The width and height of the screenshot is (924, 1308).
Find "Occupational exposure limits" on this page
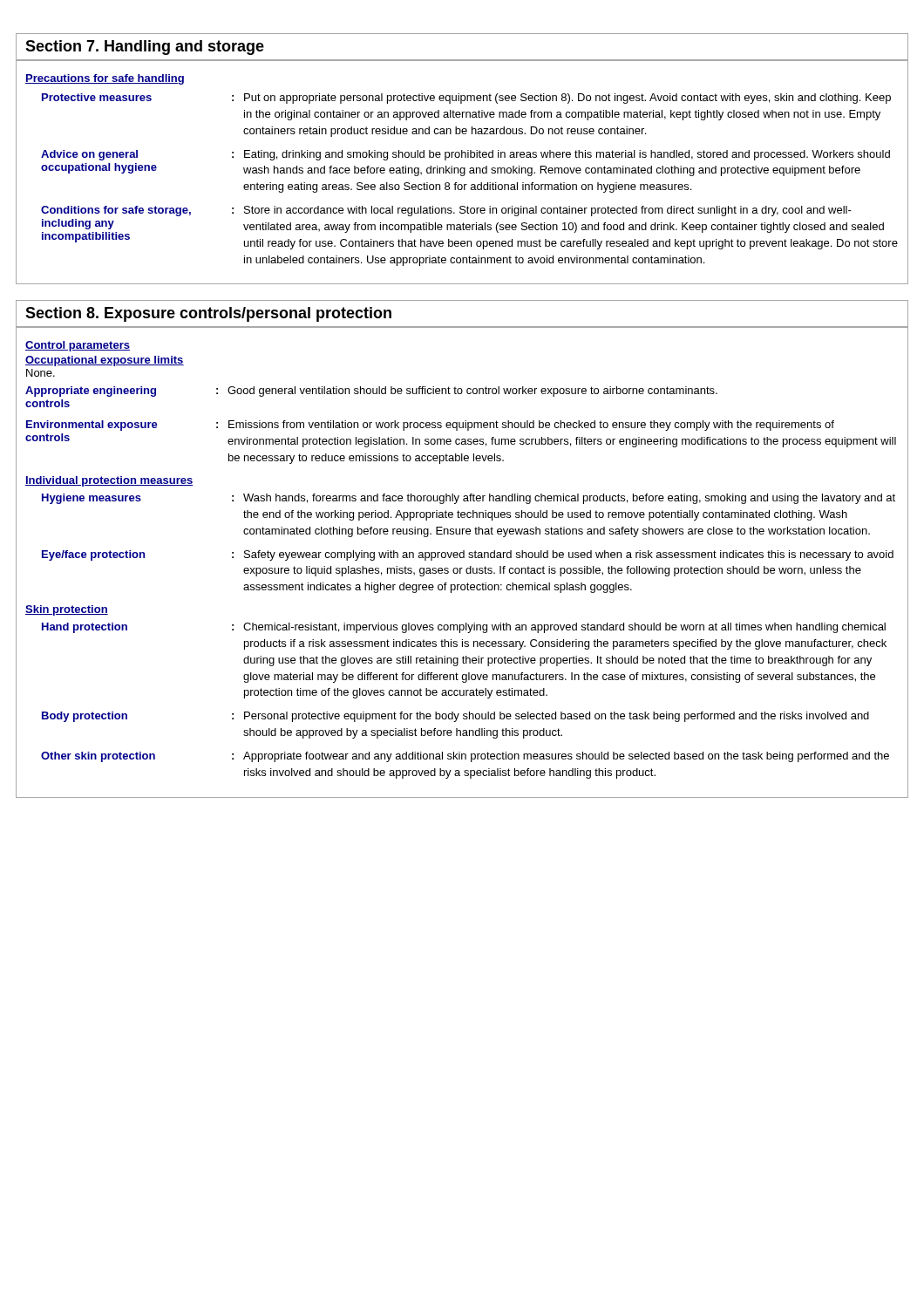[x=104, y=360]
